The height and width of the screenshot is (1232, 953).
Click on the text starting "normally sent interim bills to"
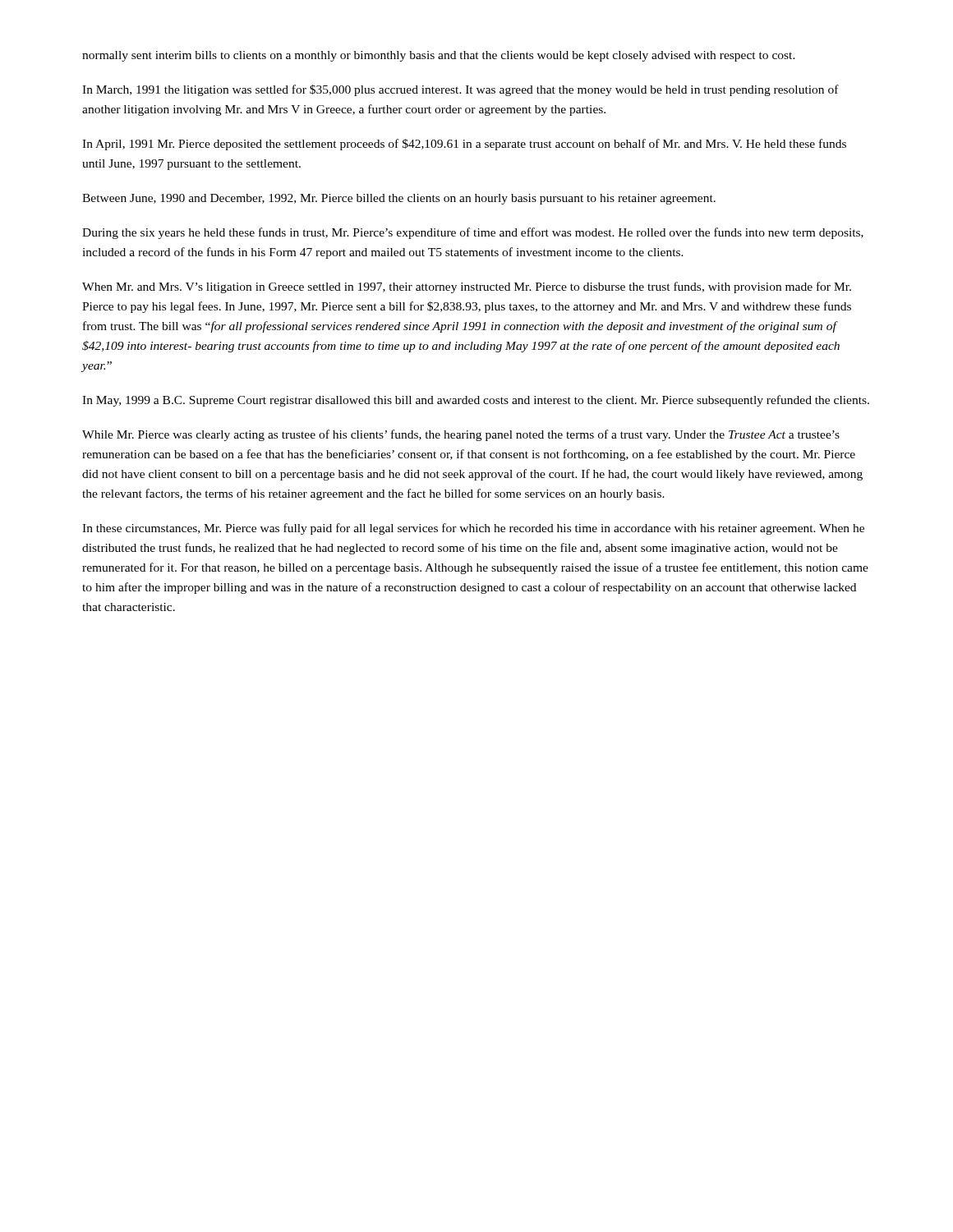click(x=439, y=55)
